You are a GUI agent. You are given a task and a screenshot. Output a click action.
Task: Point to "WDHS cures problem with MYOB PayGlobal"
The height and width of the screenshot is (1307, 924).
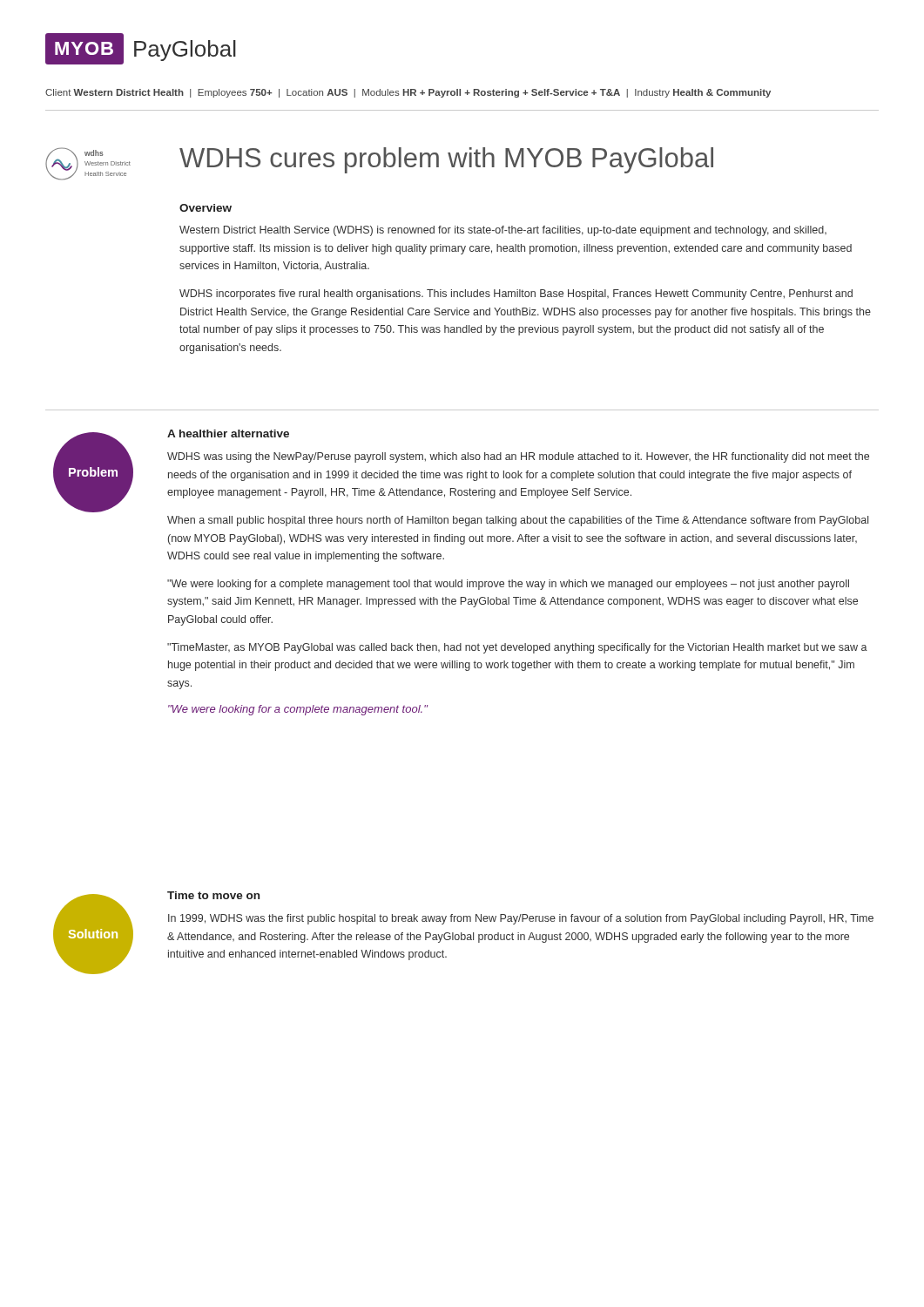pos(447,158)
